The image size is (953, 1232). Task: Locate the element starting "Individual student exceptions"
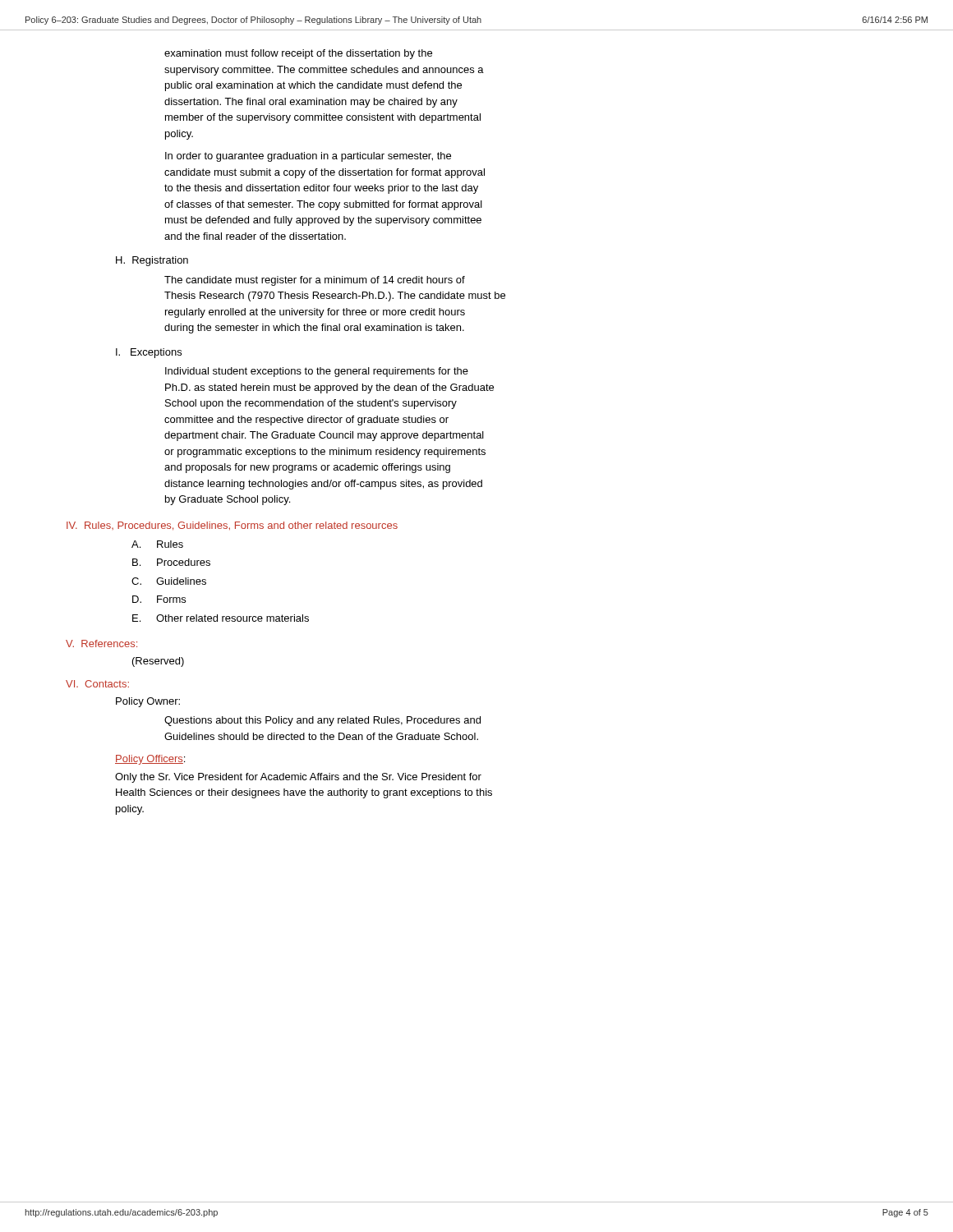(x=317, y=372)
